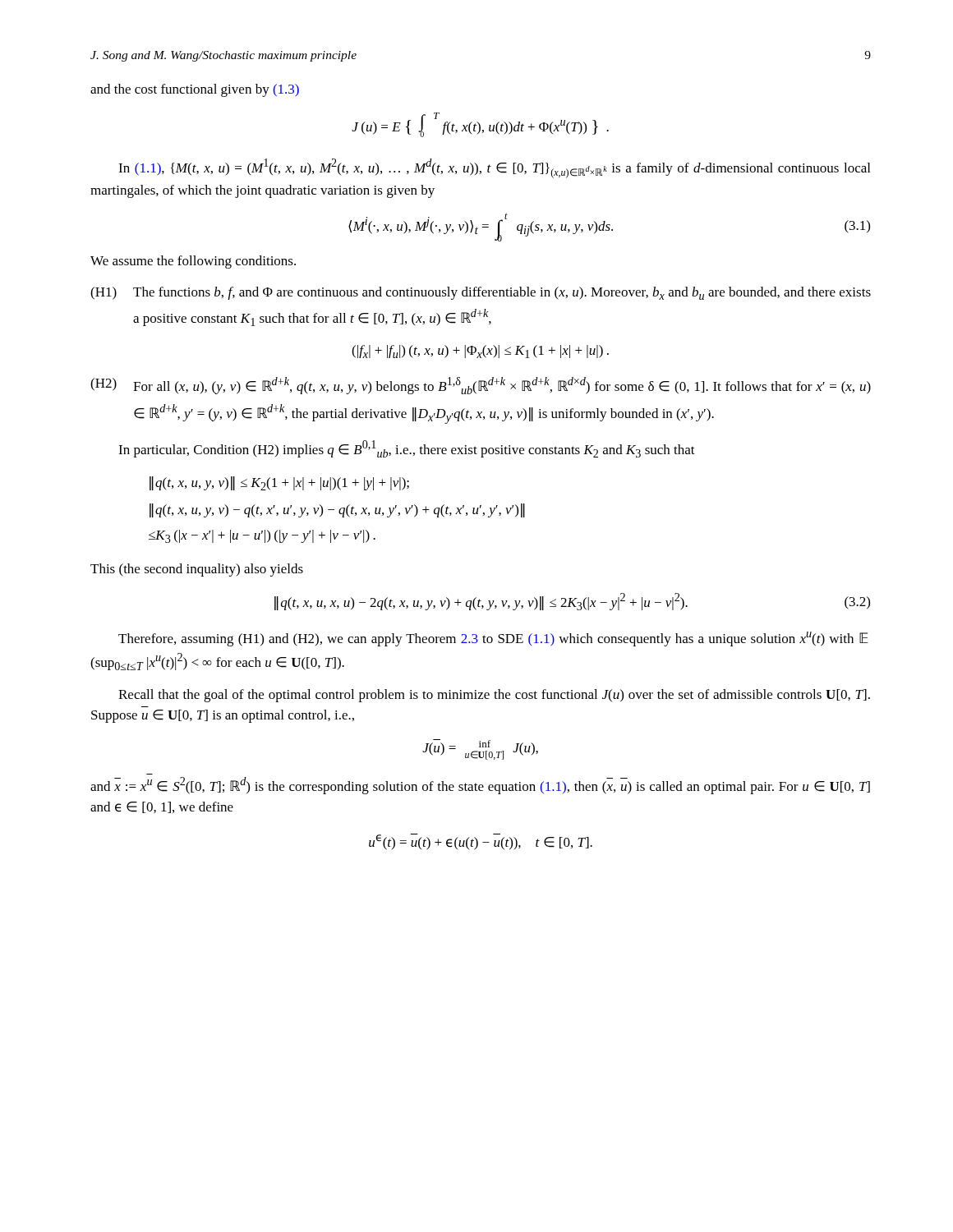Navigate to the element starting "‖q(t, x, u, y, v)‖ ≤ K2(1"

click(509, 510)
